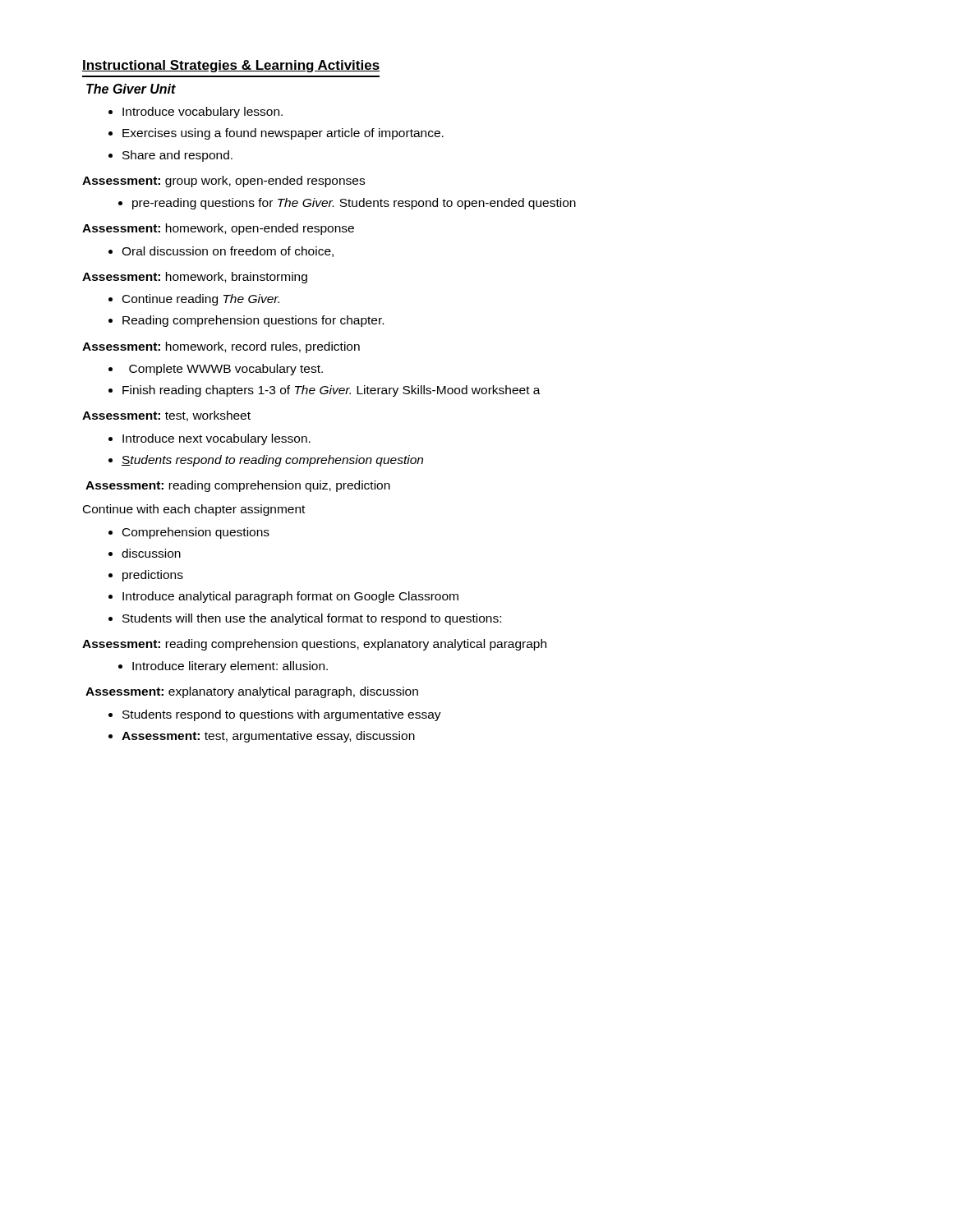Where is the passage that starts "Assessment: reading comprehension quiz,"?
The width and height of the screenshot is (953, 1232).
click(238, 485)
